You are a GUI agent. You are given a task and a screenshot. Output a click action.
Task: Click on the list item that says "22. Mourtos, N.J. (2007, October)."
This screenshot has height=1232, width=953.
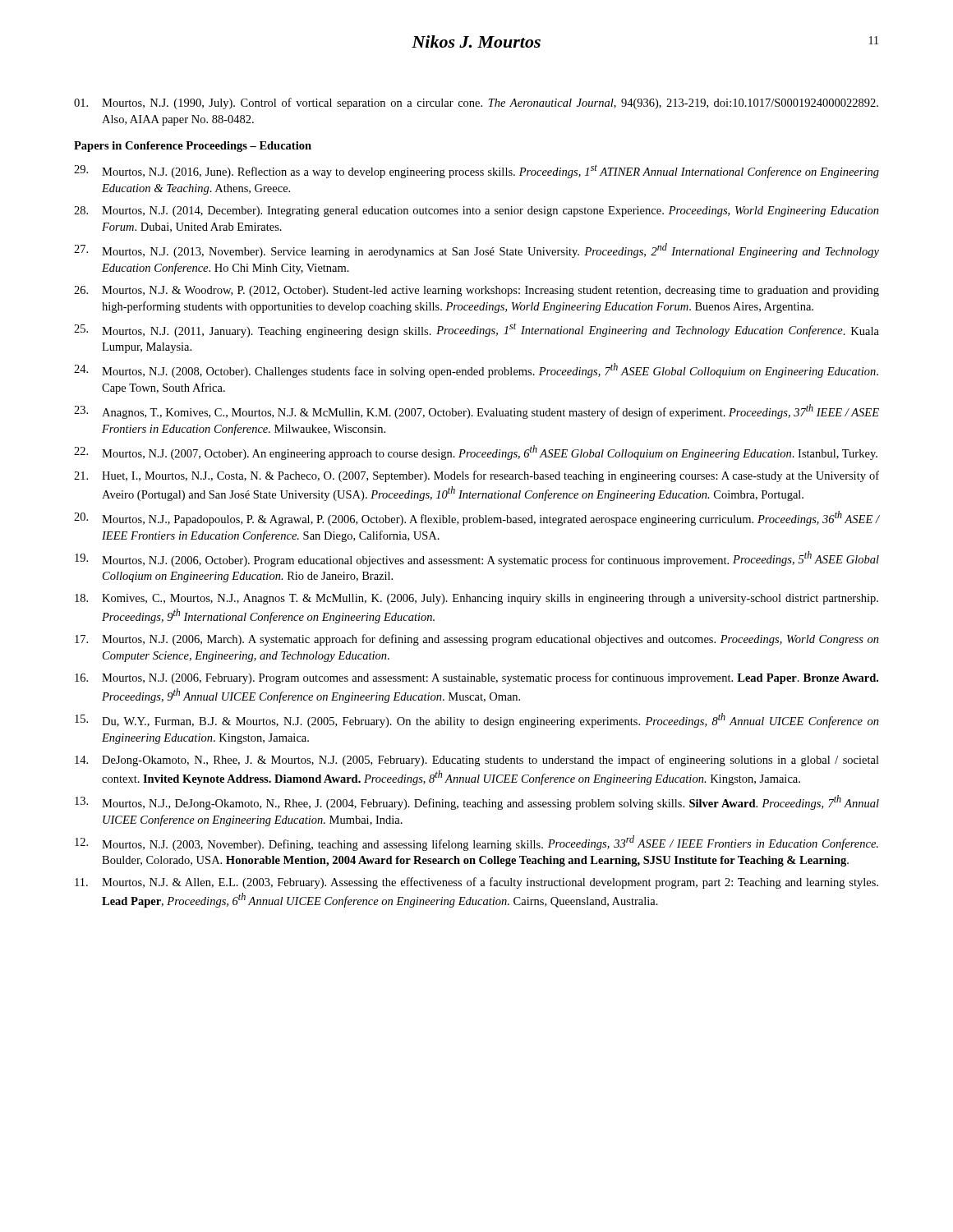point(476,452)
